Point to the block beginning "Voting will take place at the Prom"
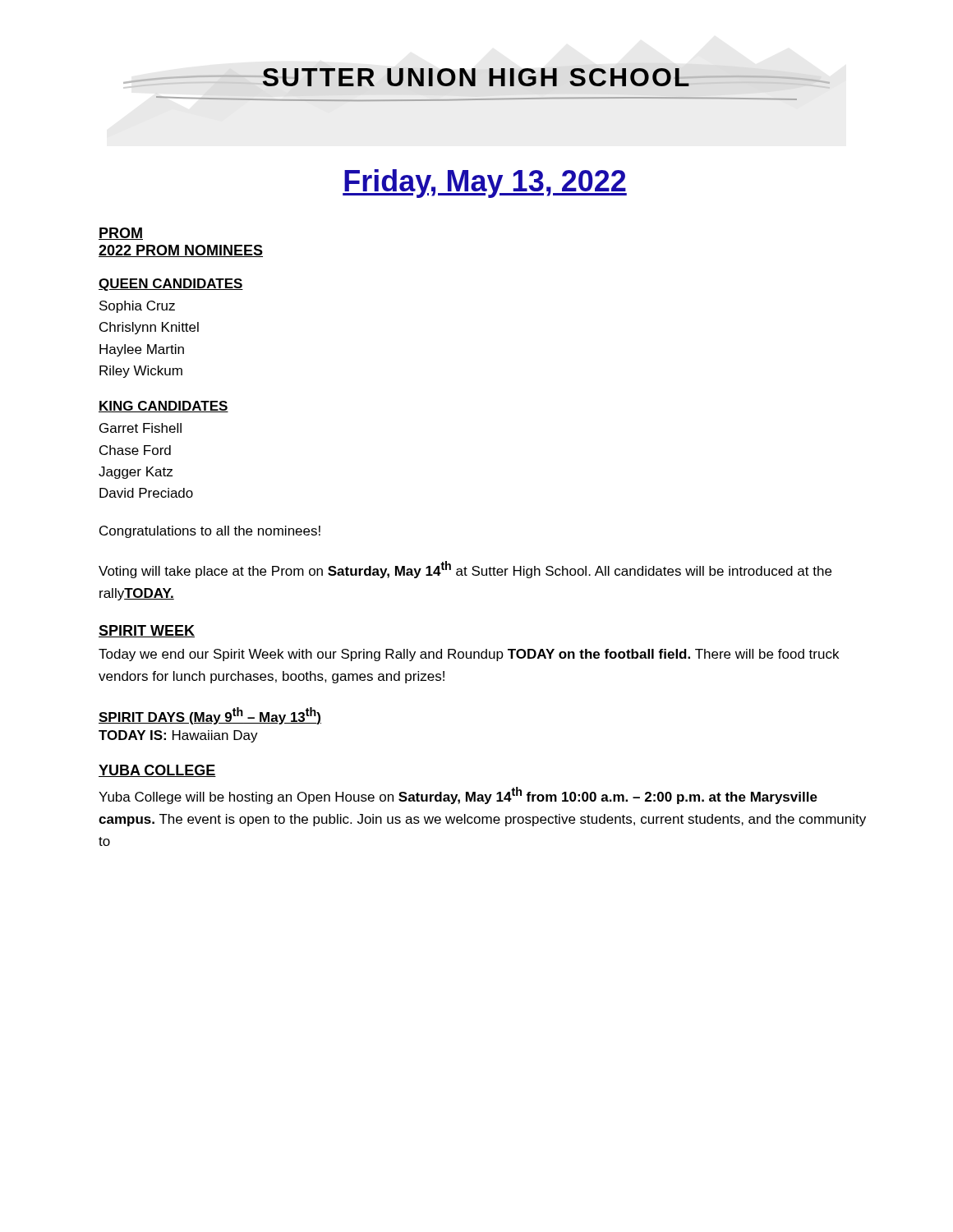The width and height of the screenshot is (953, 1232). pos(465,580)
